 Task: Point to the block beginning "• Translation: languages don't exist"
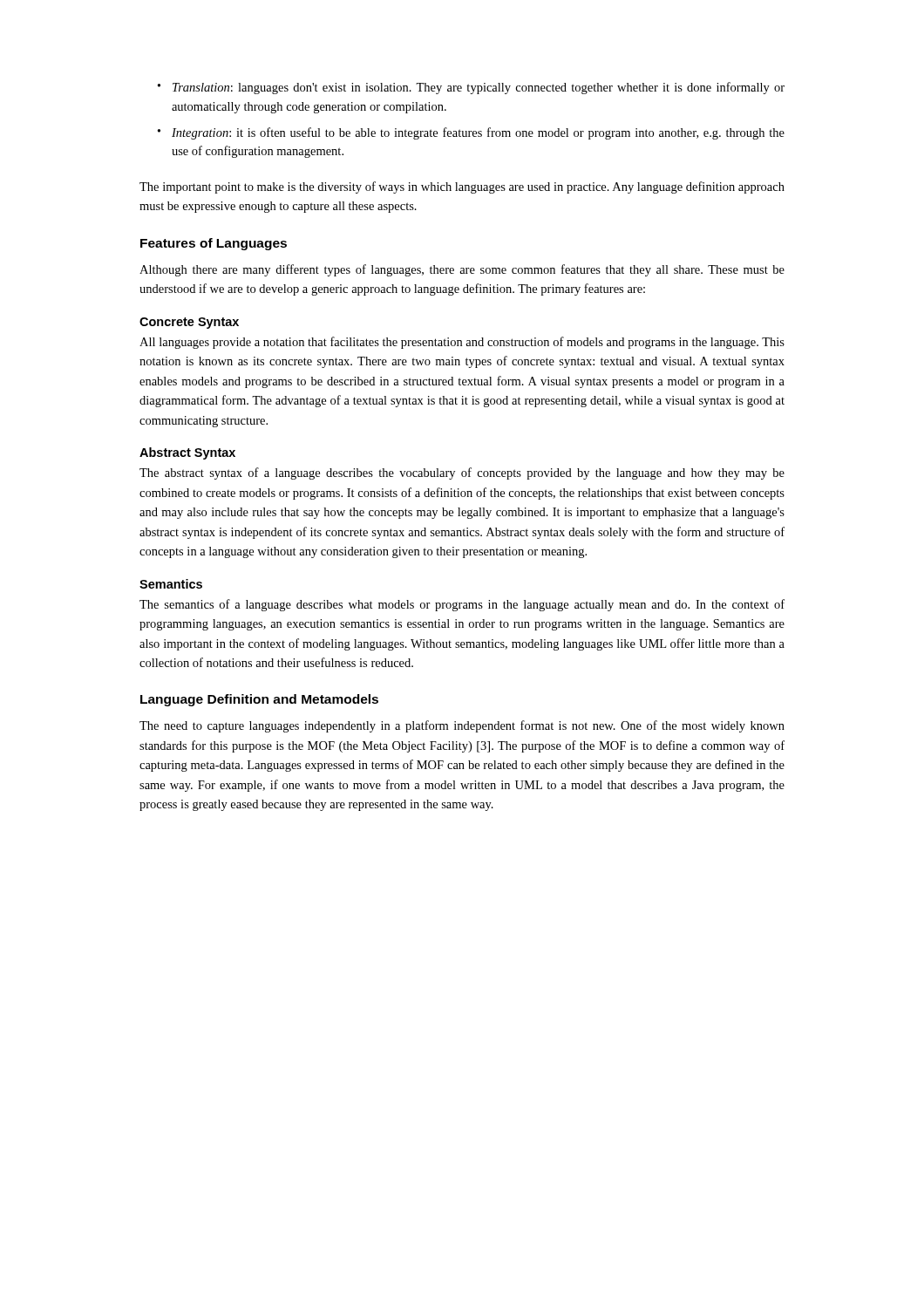click(x=471, y=97)
